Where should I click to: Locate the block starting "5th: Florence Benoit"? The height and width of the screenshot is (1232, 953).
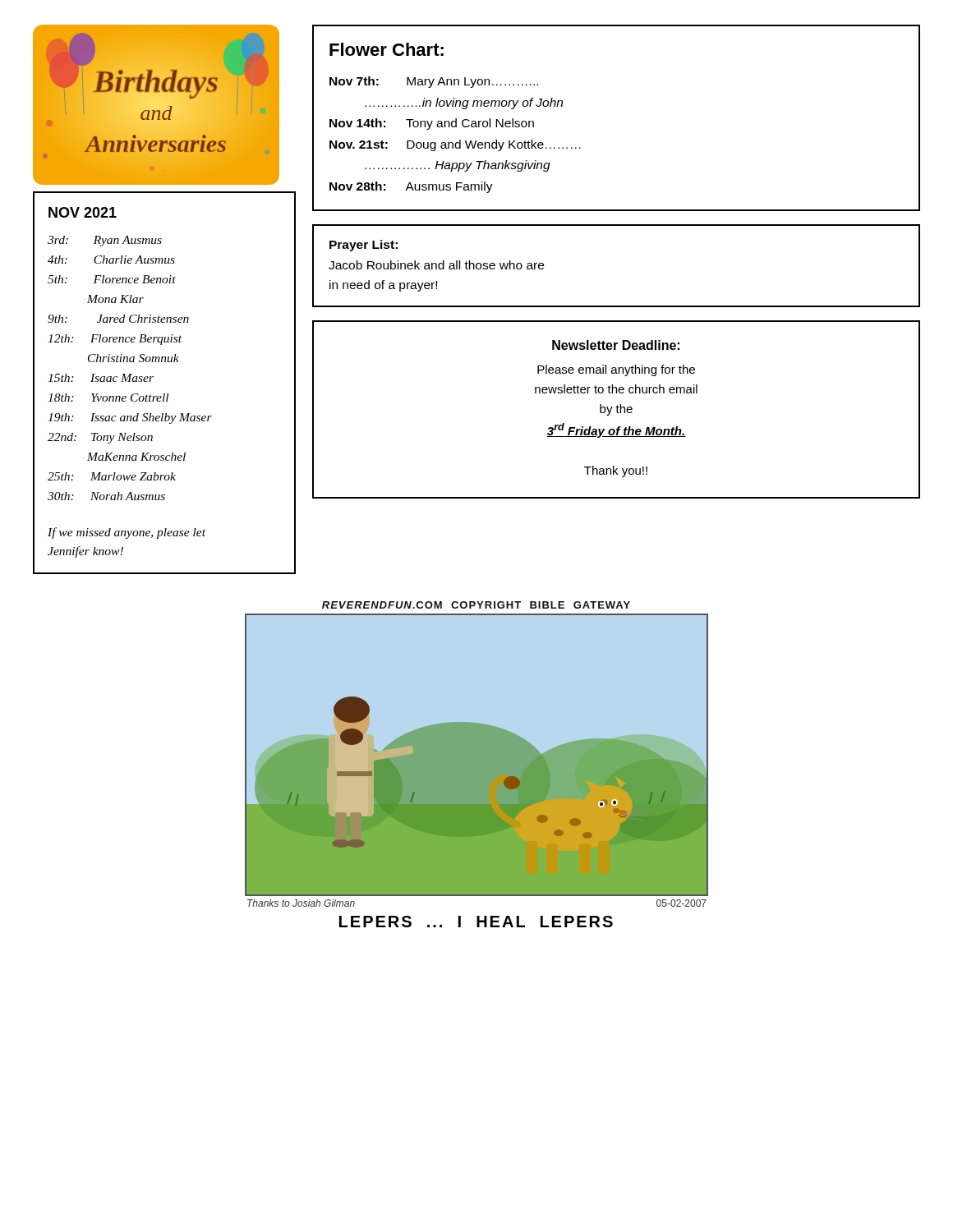pyautogui.click(x=112, y=279)
